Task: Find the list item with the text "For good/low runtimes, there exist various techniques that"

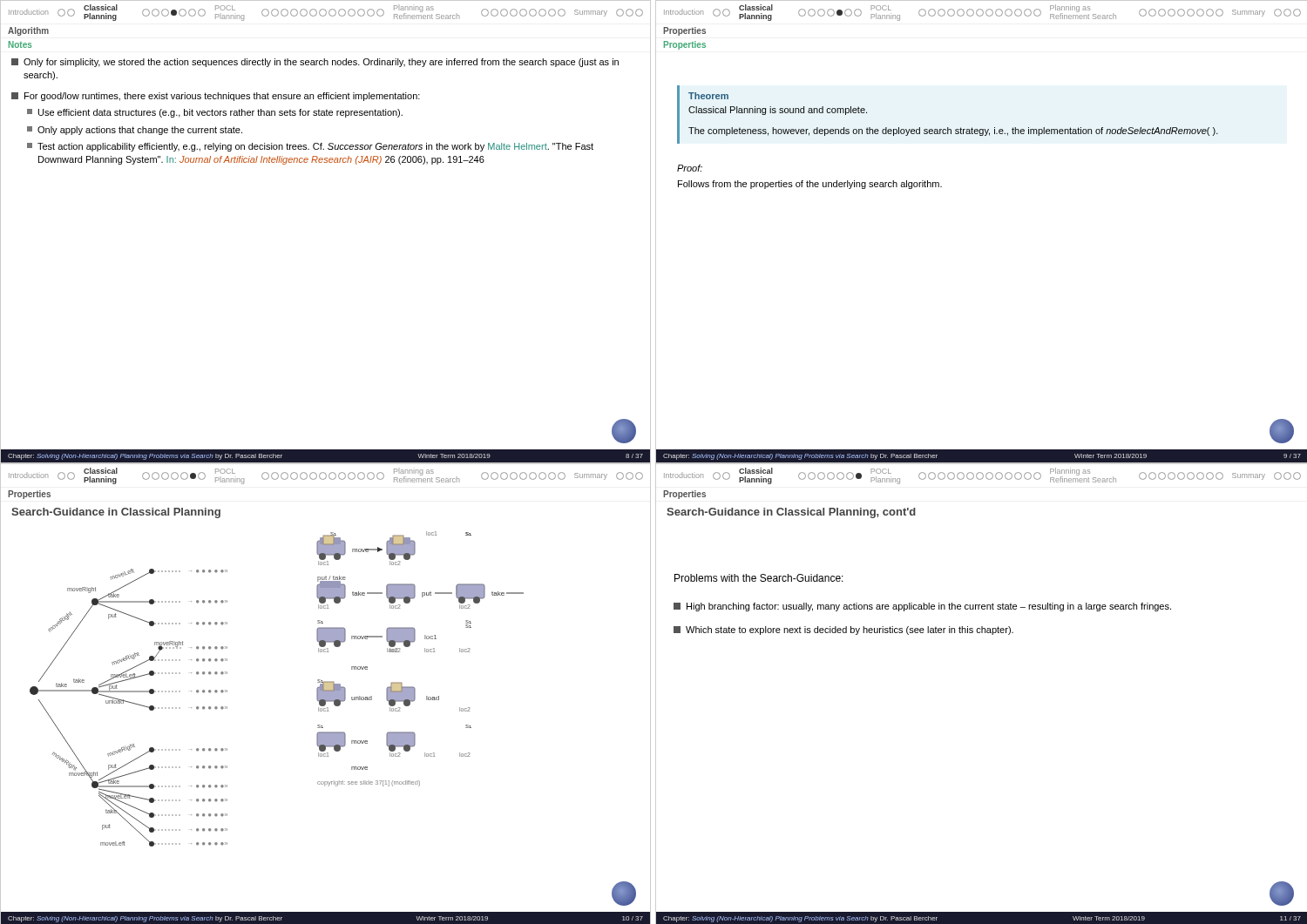Action: 216,96
